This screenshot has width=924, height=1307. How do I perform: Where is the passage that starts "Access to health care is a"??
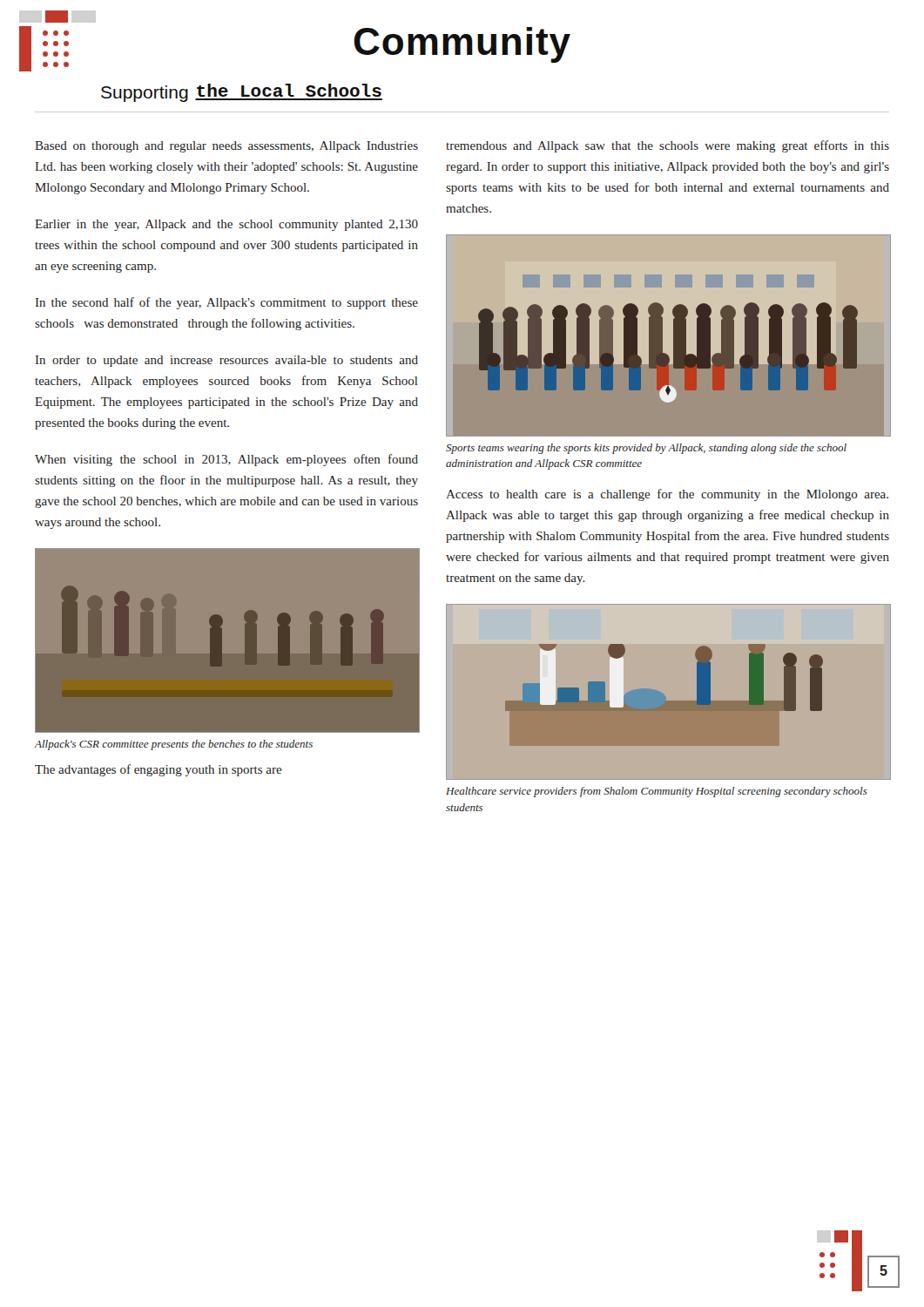(668, 536)
